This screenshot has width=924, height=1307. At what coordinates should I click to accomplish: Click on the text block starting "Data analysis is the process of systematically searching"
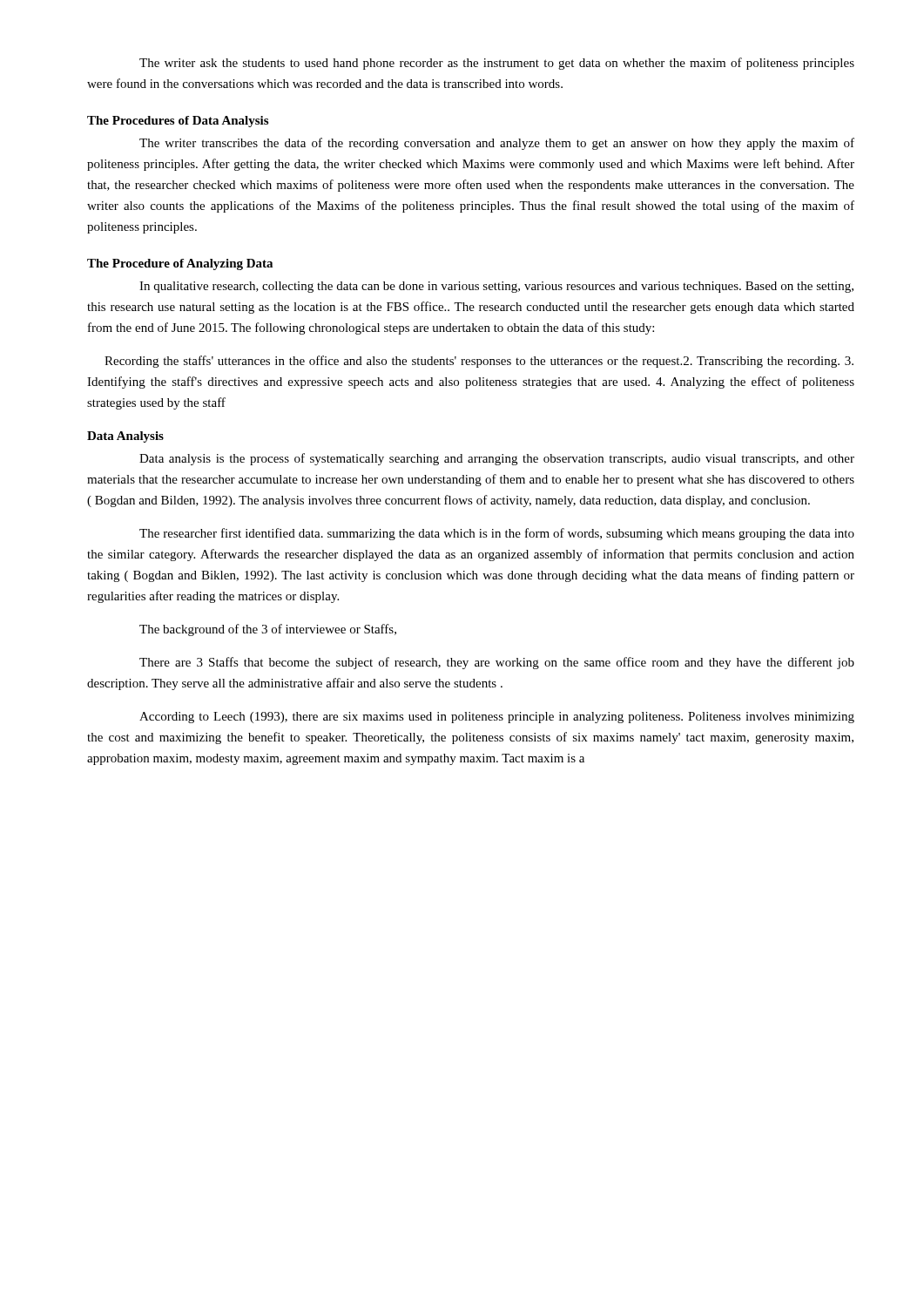point(471,479)
